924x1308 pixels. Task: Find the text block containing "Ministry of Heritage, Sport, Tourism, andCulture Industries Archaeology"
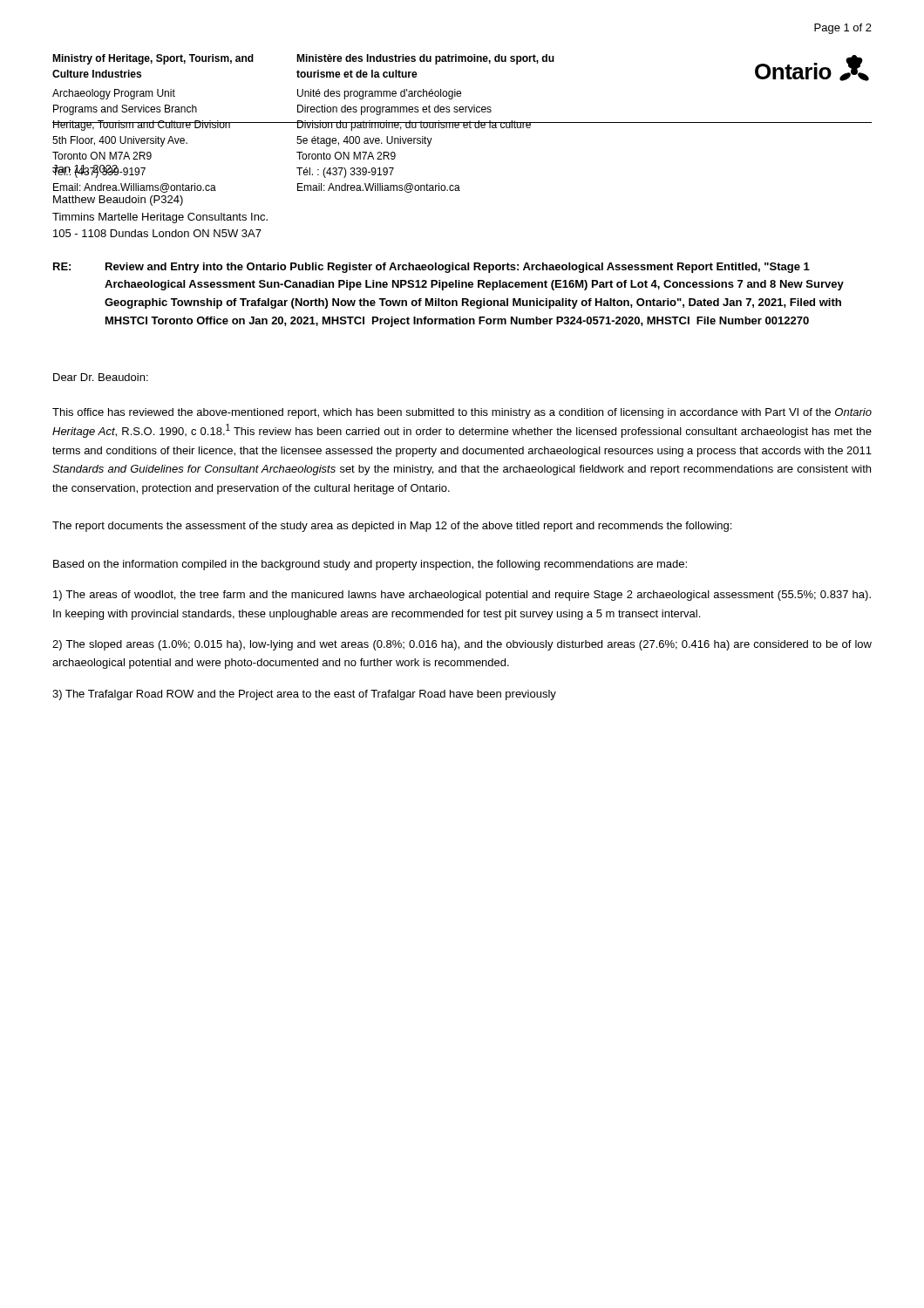(174, 122)
